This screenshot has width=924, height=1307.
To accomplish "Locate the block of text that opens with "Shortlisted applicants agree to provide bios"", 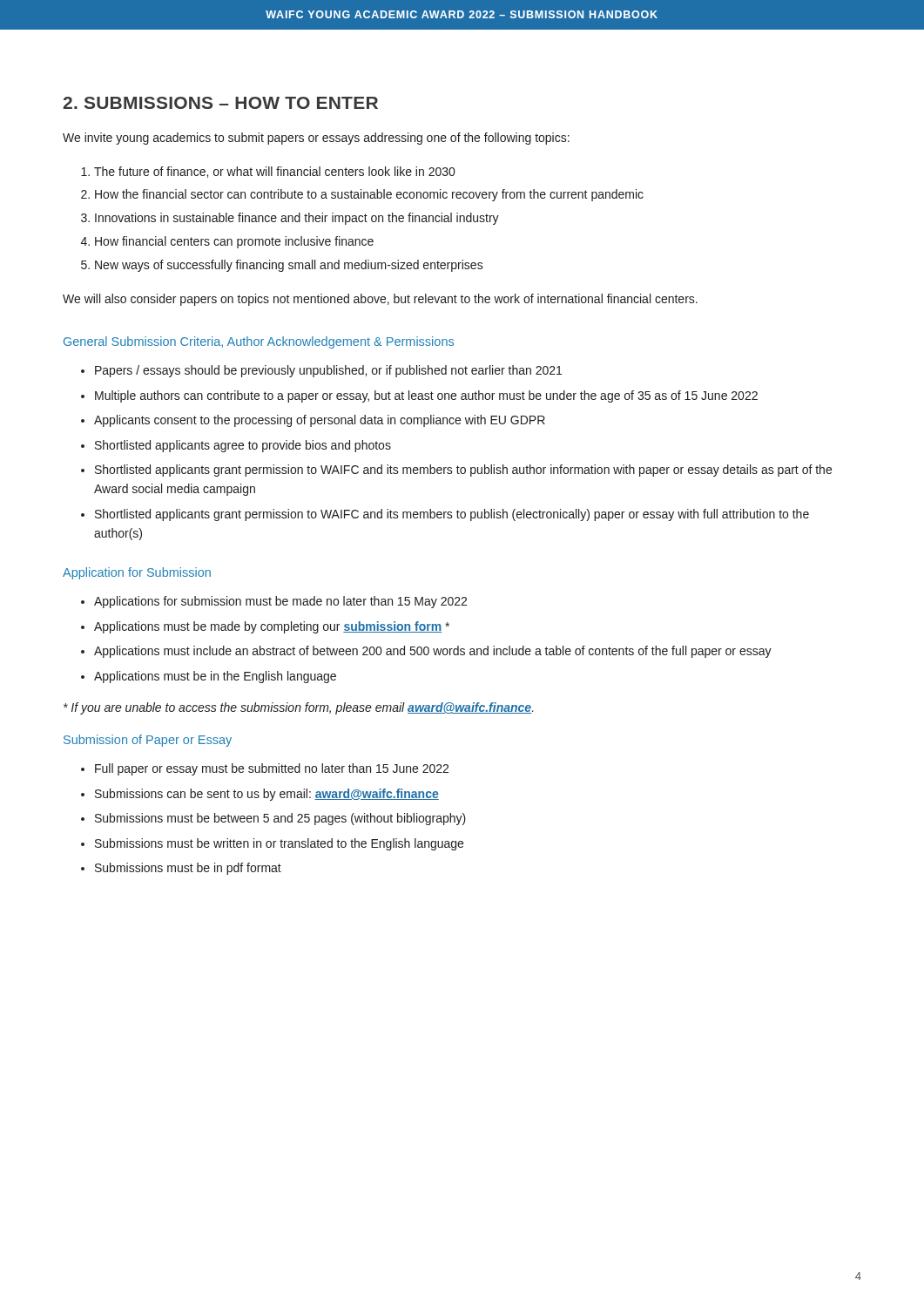I will point(243,445).
